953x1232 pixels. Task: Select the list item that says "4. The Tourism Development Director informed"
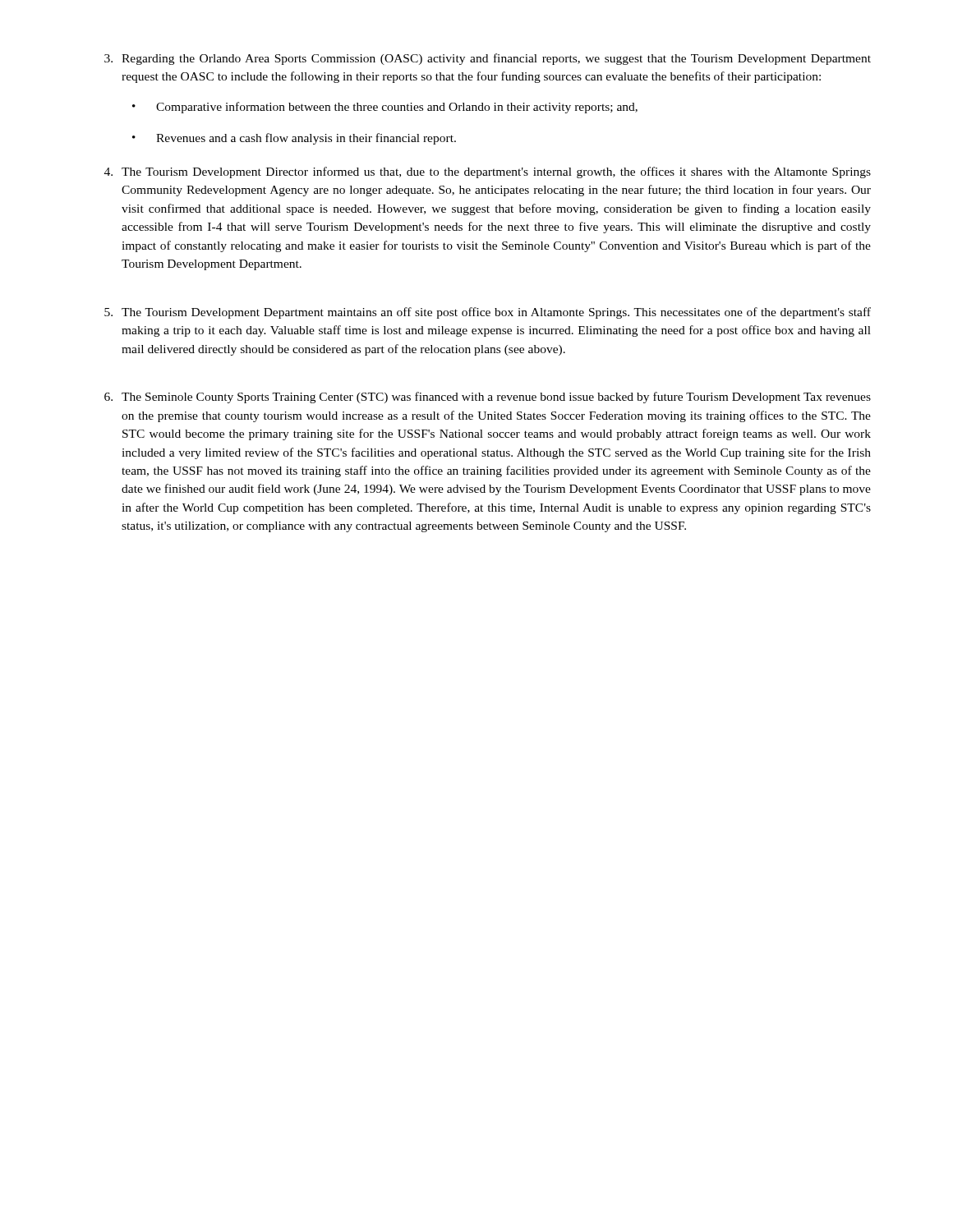click(476, 218)
